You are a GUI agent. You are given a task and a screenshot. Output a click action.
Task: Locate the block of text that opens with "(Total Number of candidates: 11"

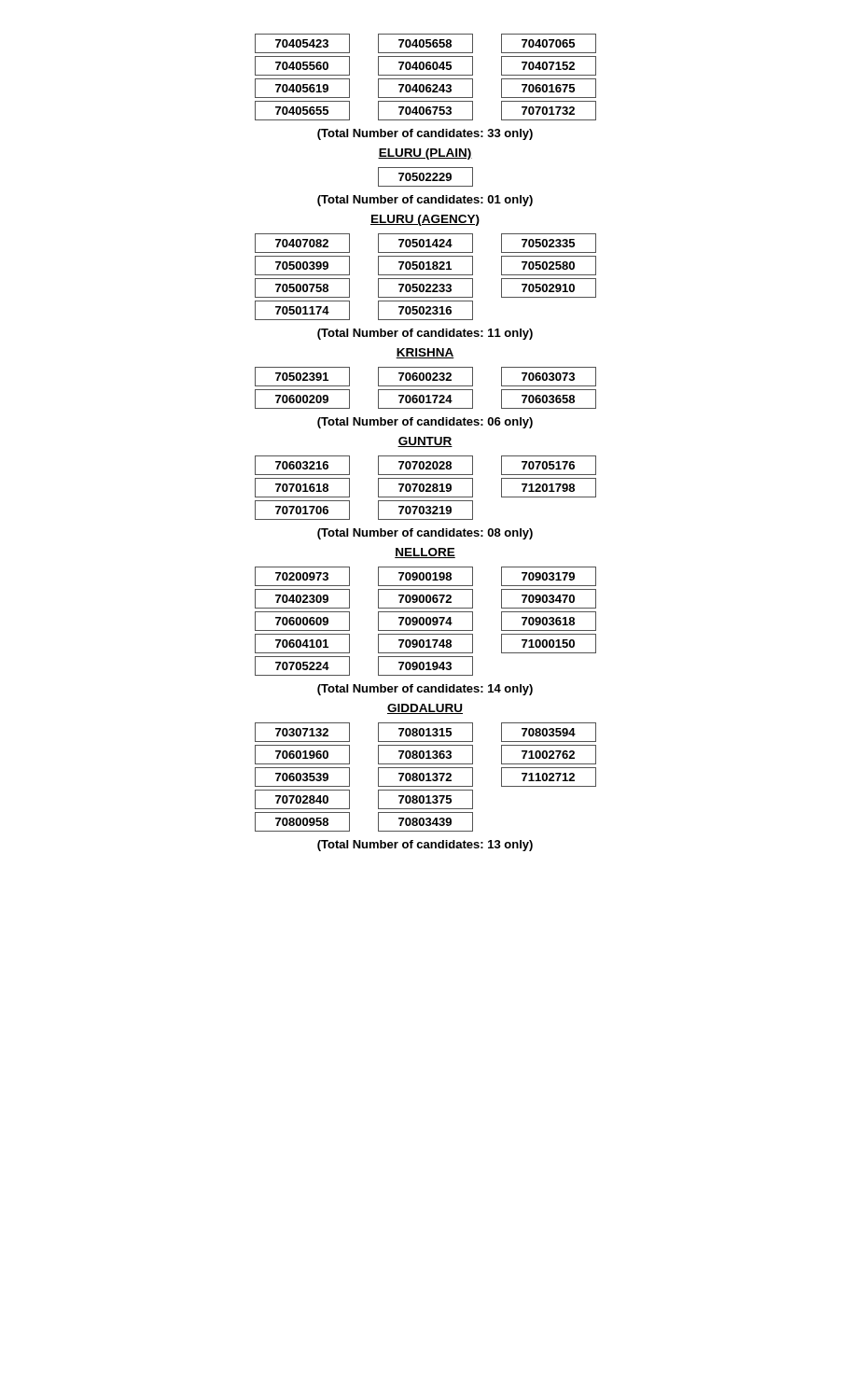pyautogui.click(x=425, y=333)
